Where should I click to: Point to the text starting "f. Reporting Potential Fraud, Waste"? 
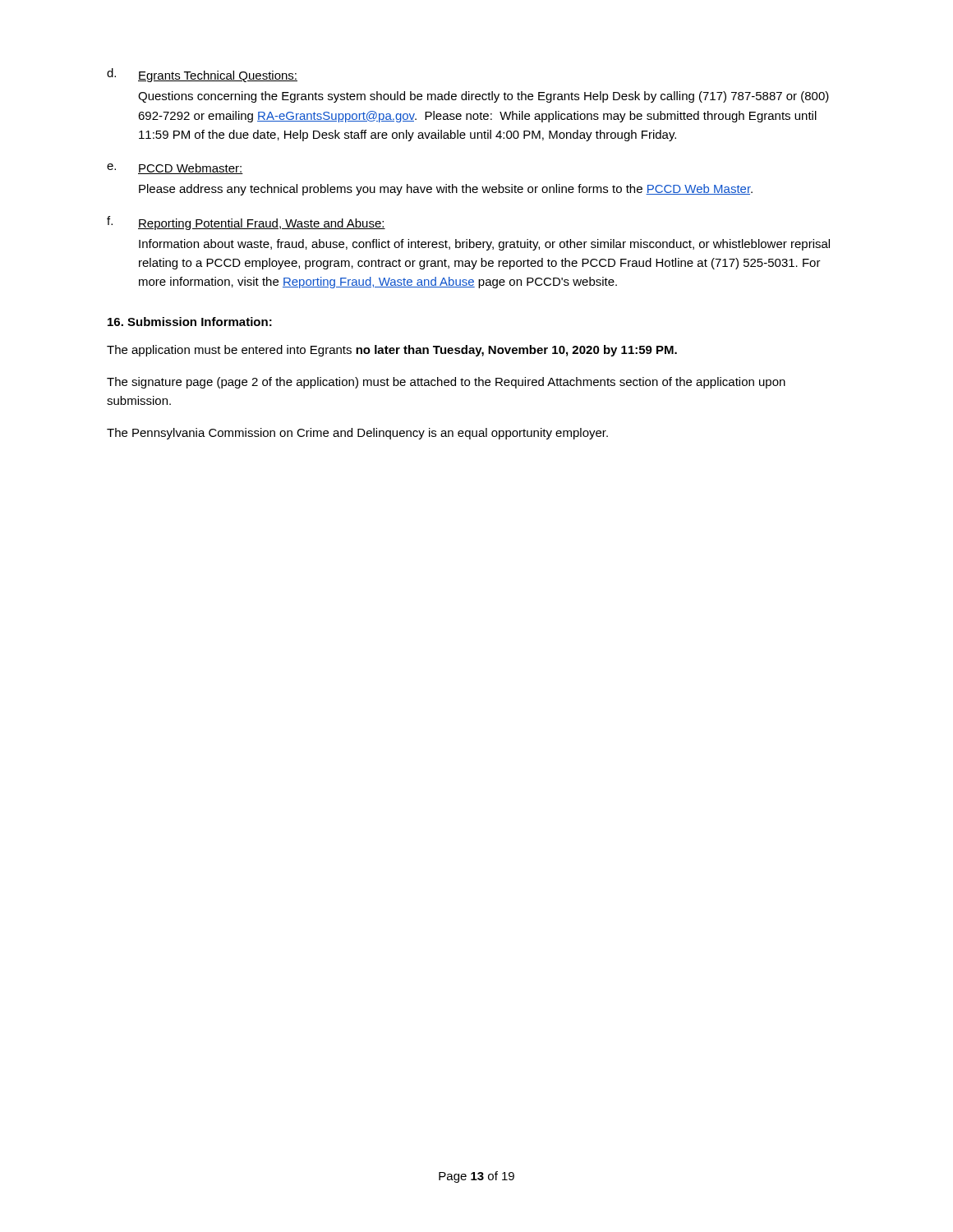476,252
